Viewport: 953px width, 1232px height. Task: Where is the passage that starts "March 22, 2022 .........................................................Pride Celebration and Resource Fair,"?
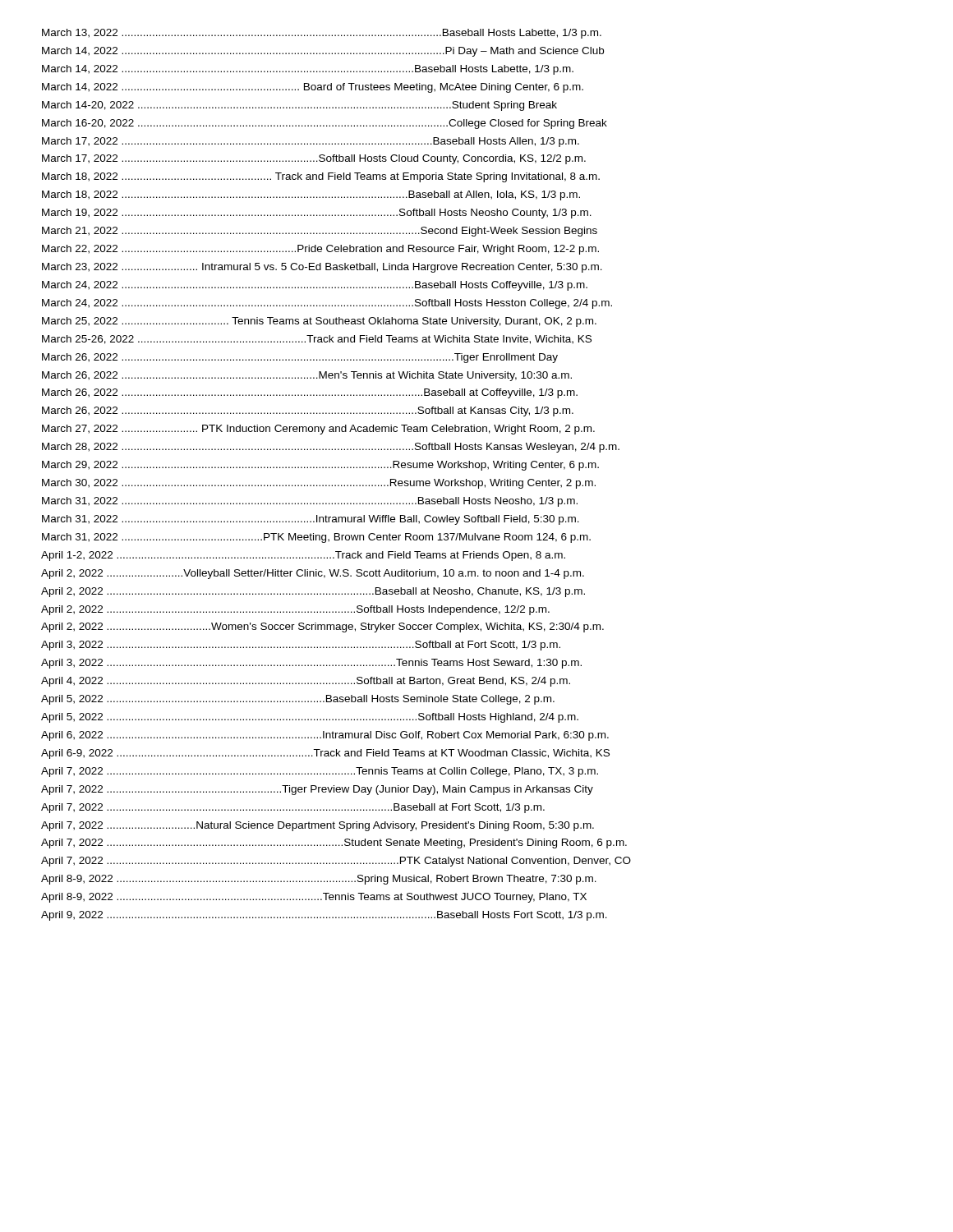[321, 248]
